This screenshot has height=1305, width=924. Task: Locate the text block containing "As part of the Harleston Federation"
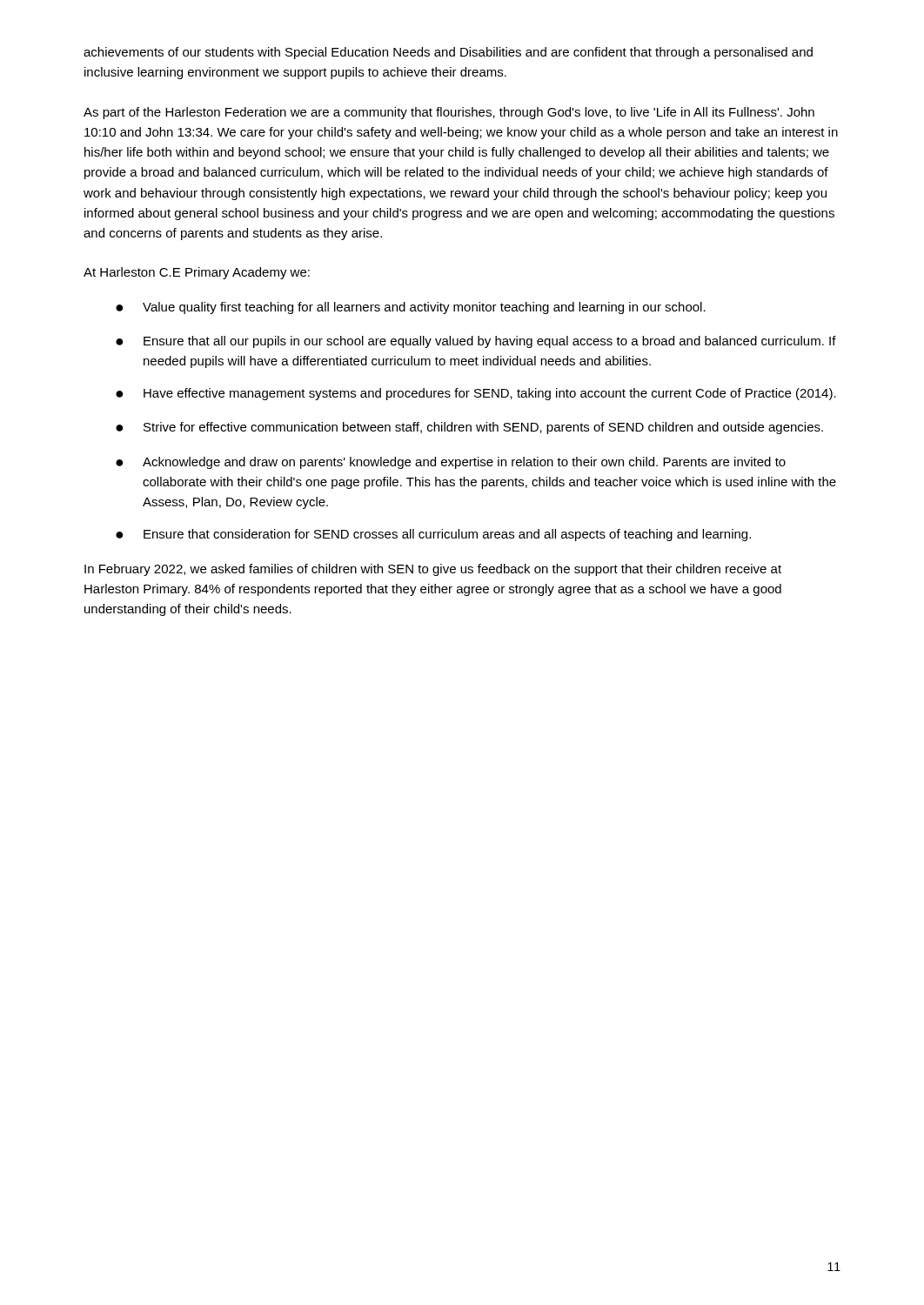coord(461,172)
